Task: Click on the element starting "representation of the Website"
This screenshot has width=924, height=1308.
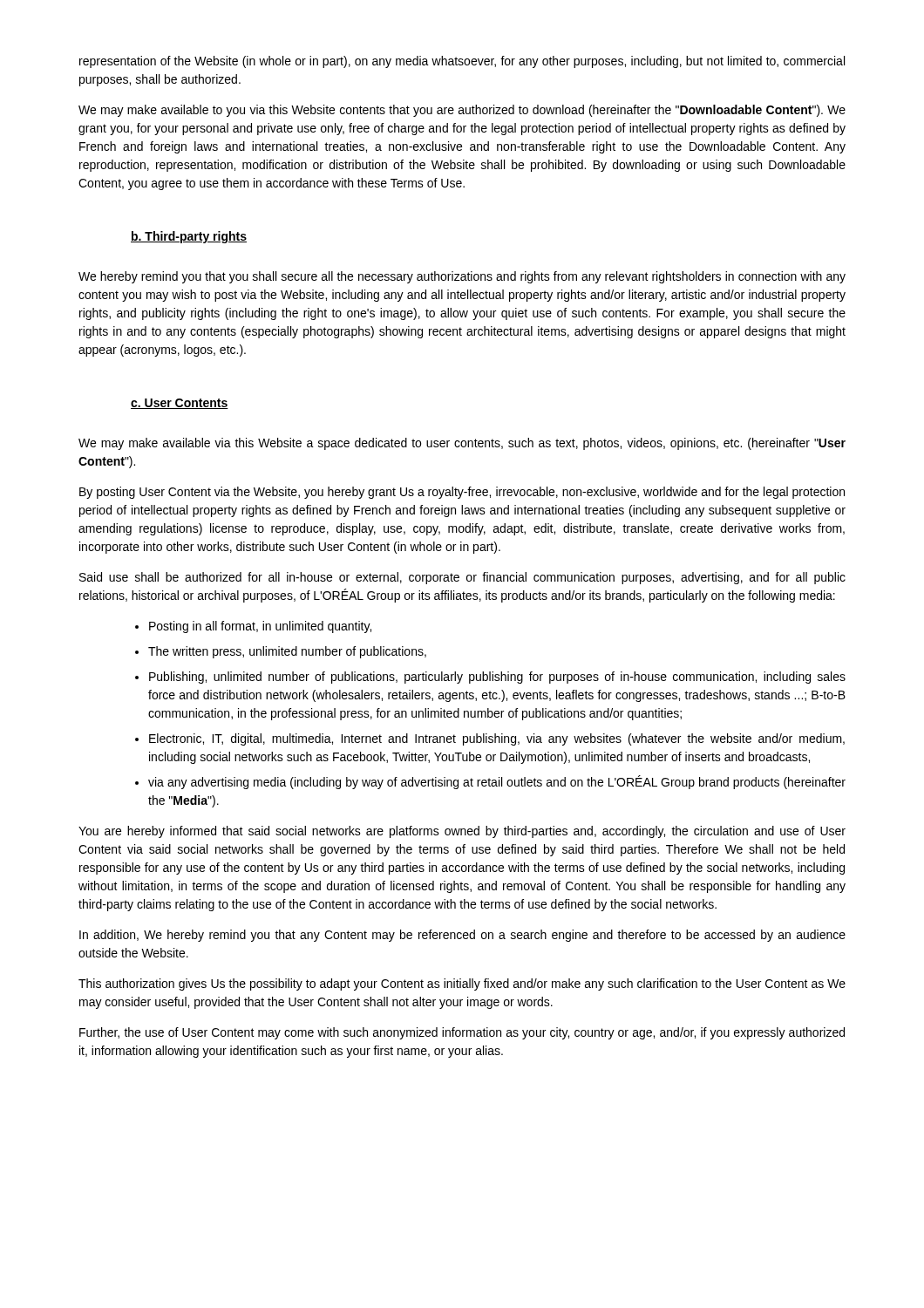Action: (x=462, y=71)
